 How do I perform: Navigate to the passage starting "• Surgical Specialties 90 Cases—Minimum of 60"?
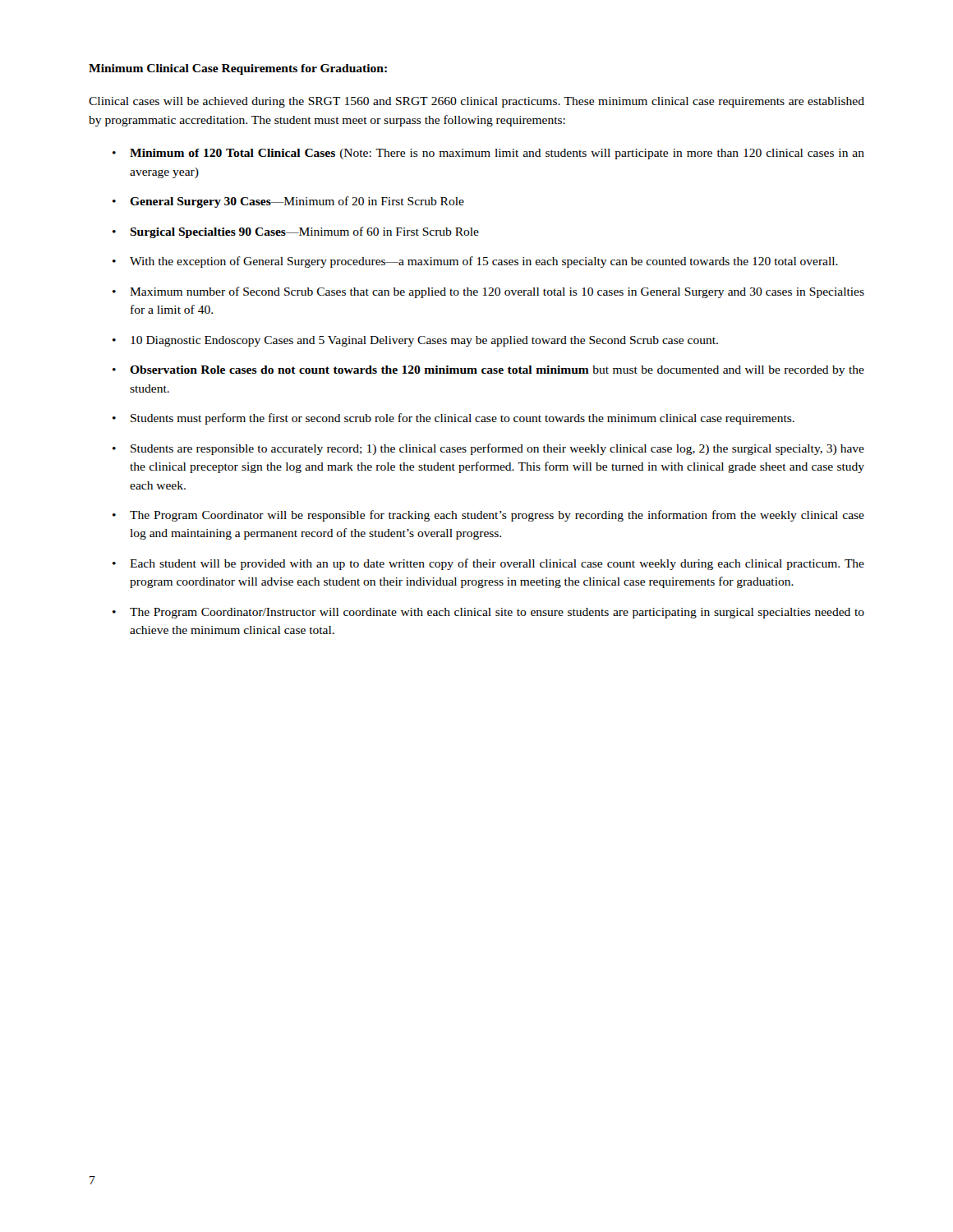coord(488,232)
